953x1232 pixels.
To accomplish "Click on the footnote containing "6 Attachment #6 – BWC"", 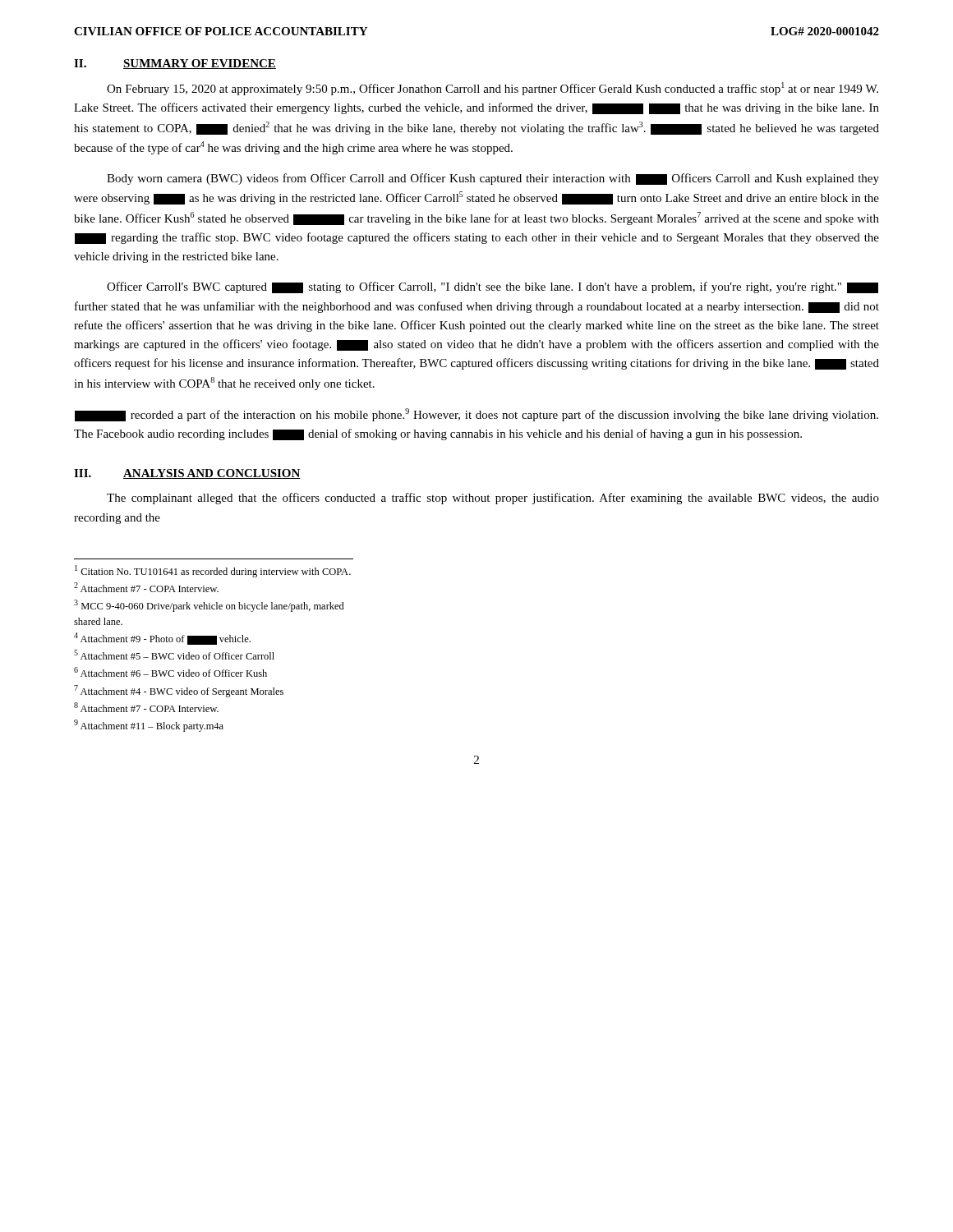I will (x=171, y=673).
